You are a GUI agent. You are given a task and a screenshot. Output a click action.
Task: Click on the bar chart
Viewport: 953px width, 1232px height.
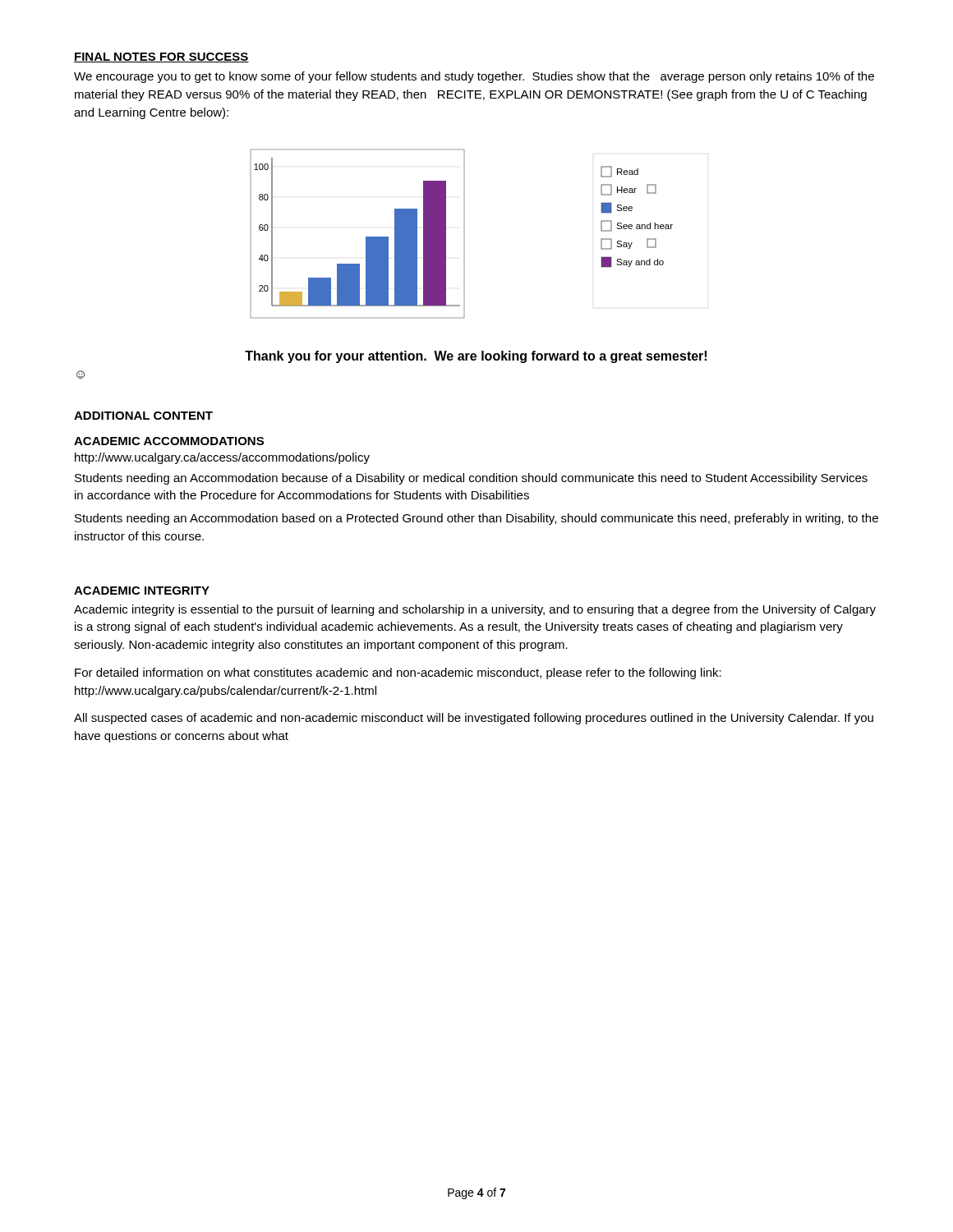476,239
